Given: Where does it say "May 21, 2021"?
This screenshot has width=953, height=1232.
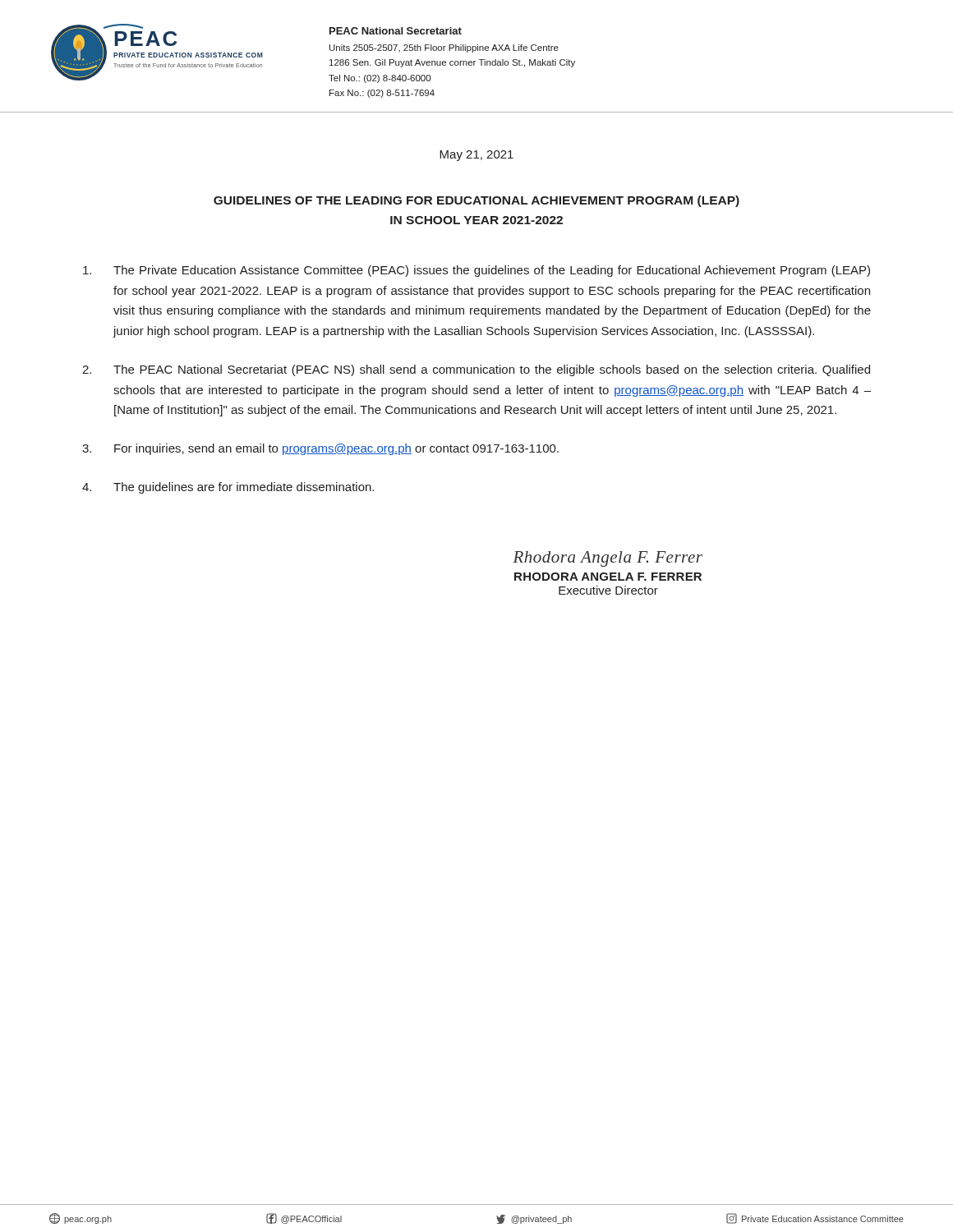Looking at the screenshot, I should [476, 154].
